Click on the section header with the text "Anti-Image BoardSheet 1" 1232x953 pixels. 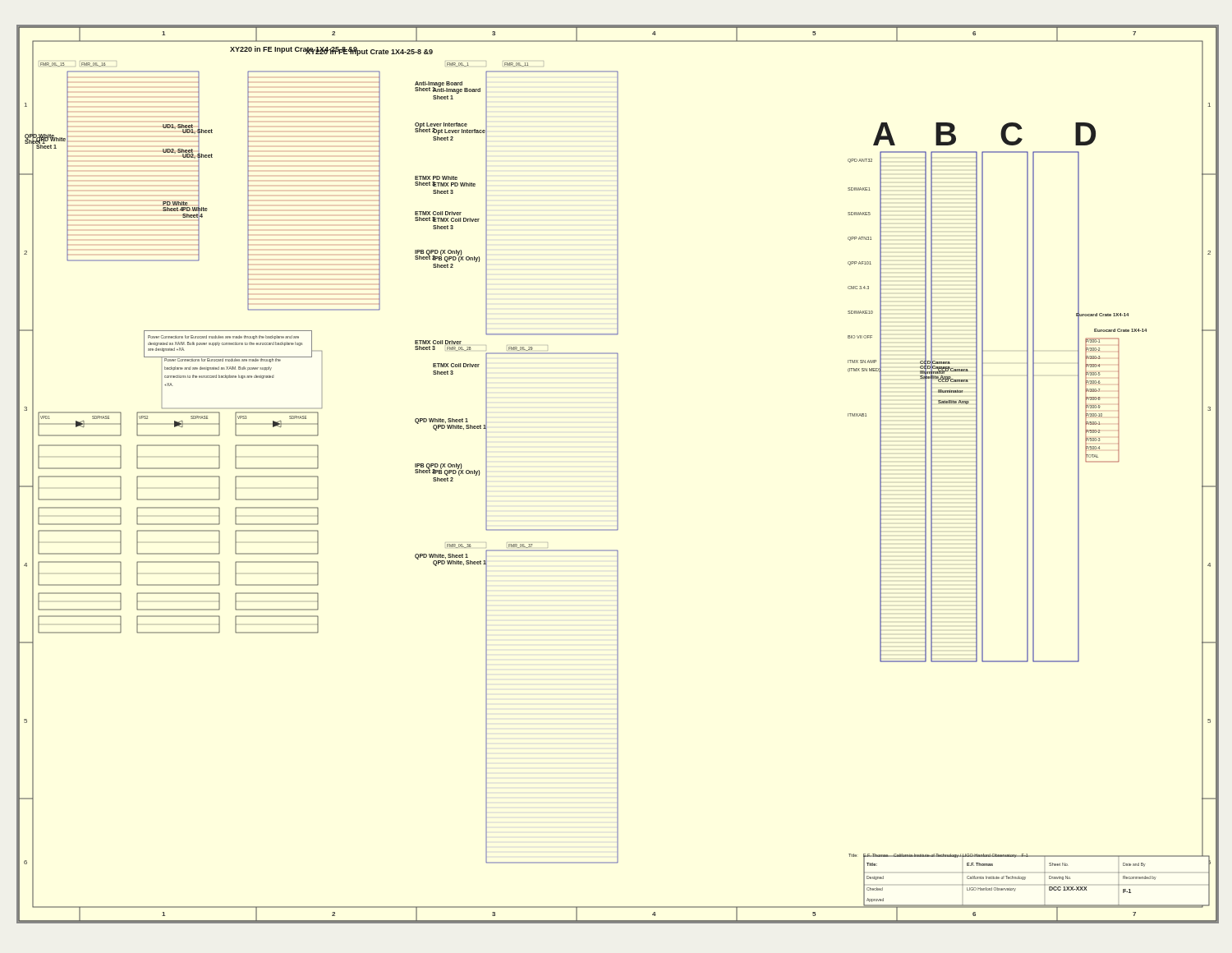click(439, 86)
